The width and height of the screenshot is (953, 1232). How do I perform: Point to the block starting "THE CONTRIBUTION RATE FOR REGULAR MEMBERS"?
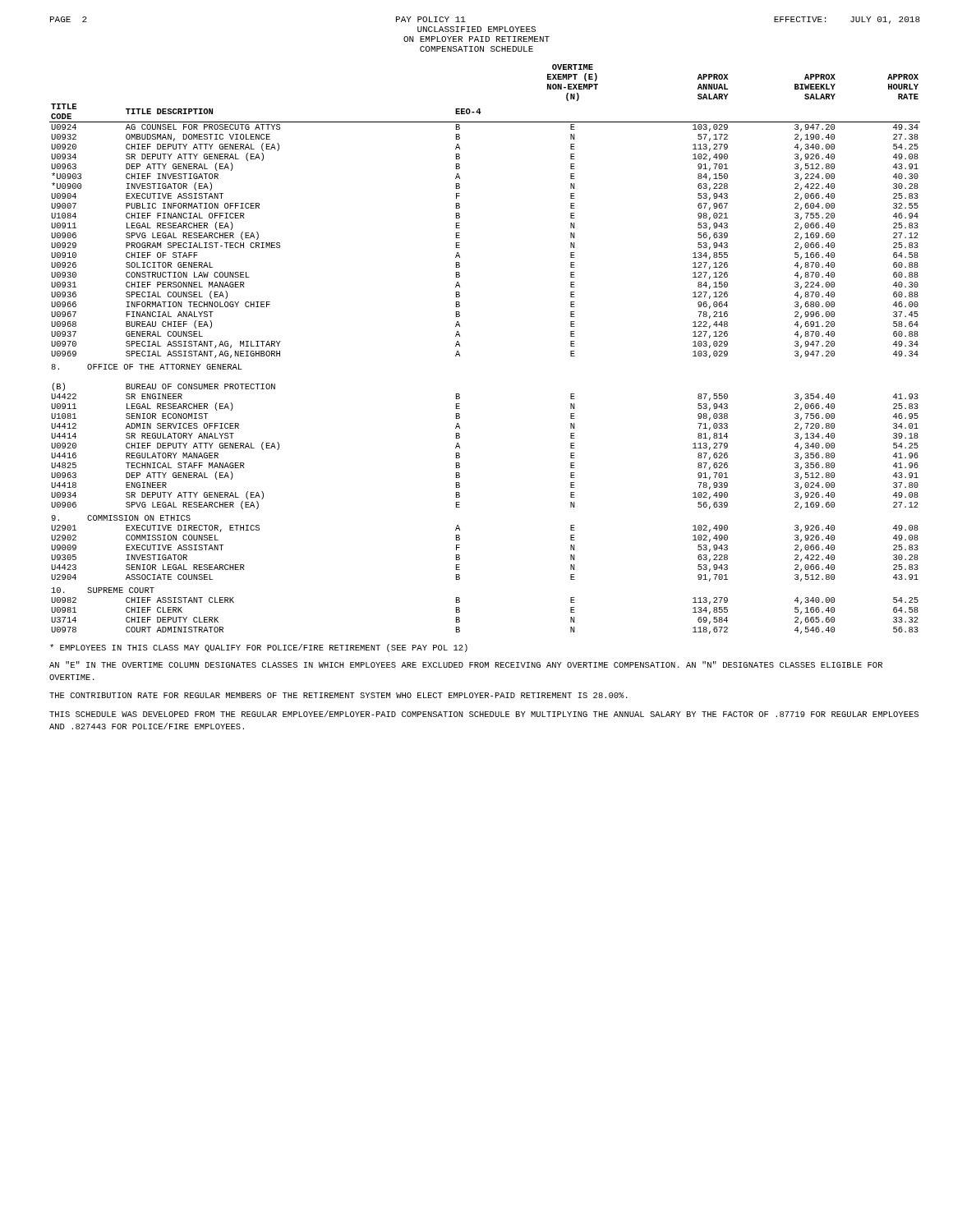(x=339, y=696)
